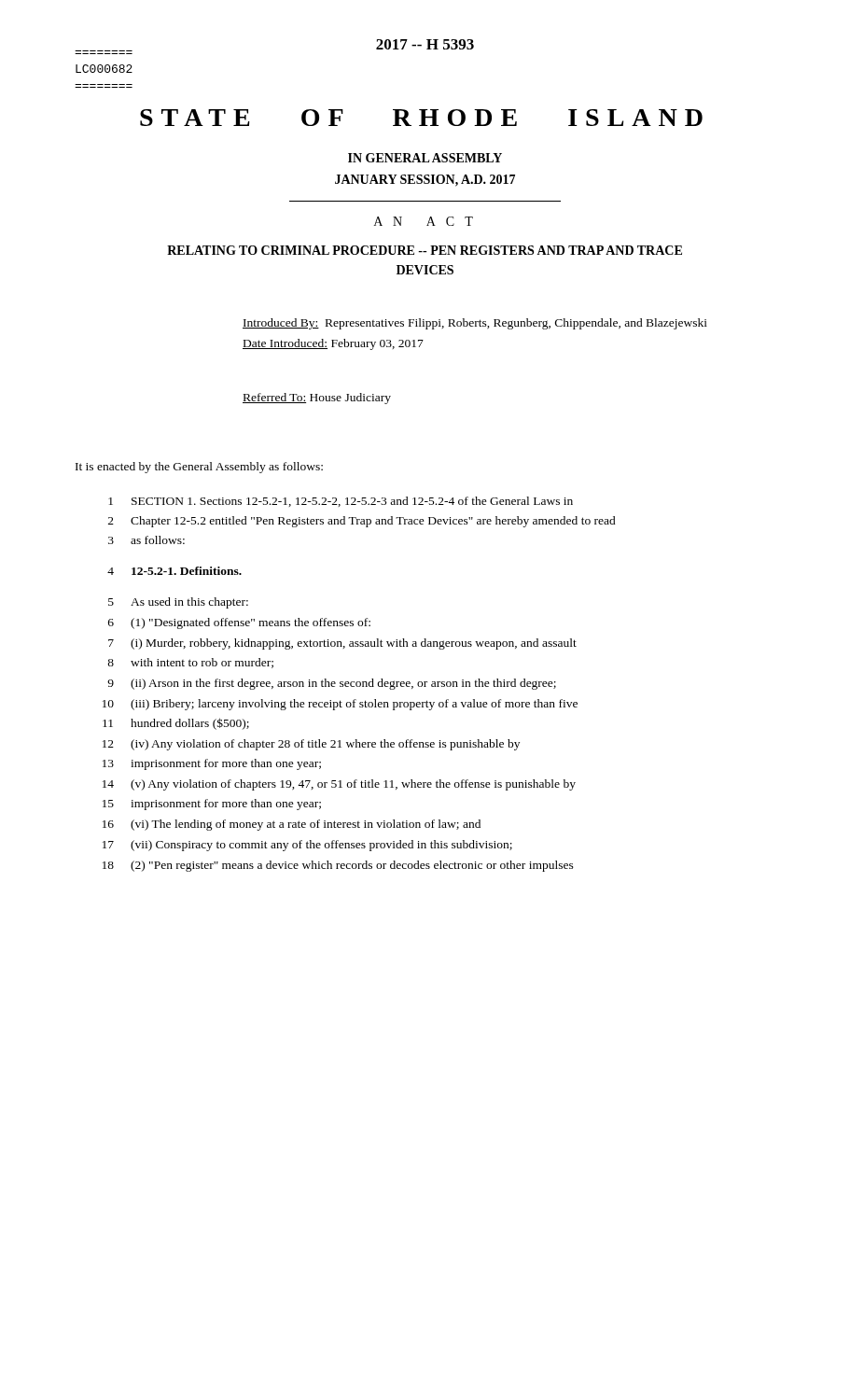Screen dimensions: 1400x850
Task: Locate the list item that reads "9 (ii) Arson in the first"
Action: click(425, 683)
